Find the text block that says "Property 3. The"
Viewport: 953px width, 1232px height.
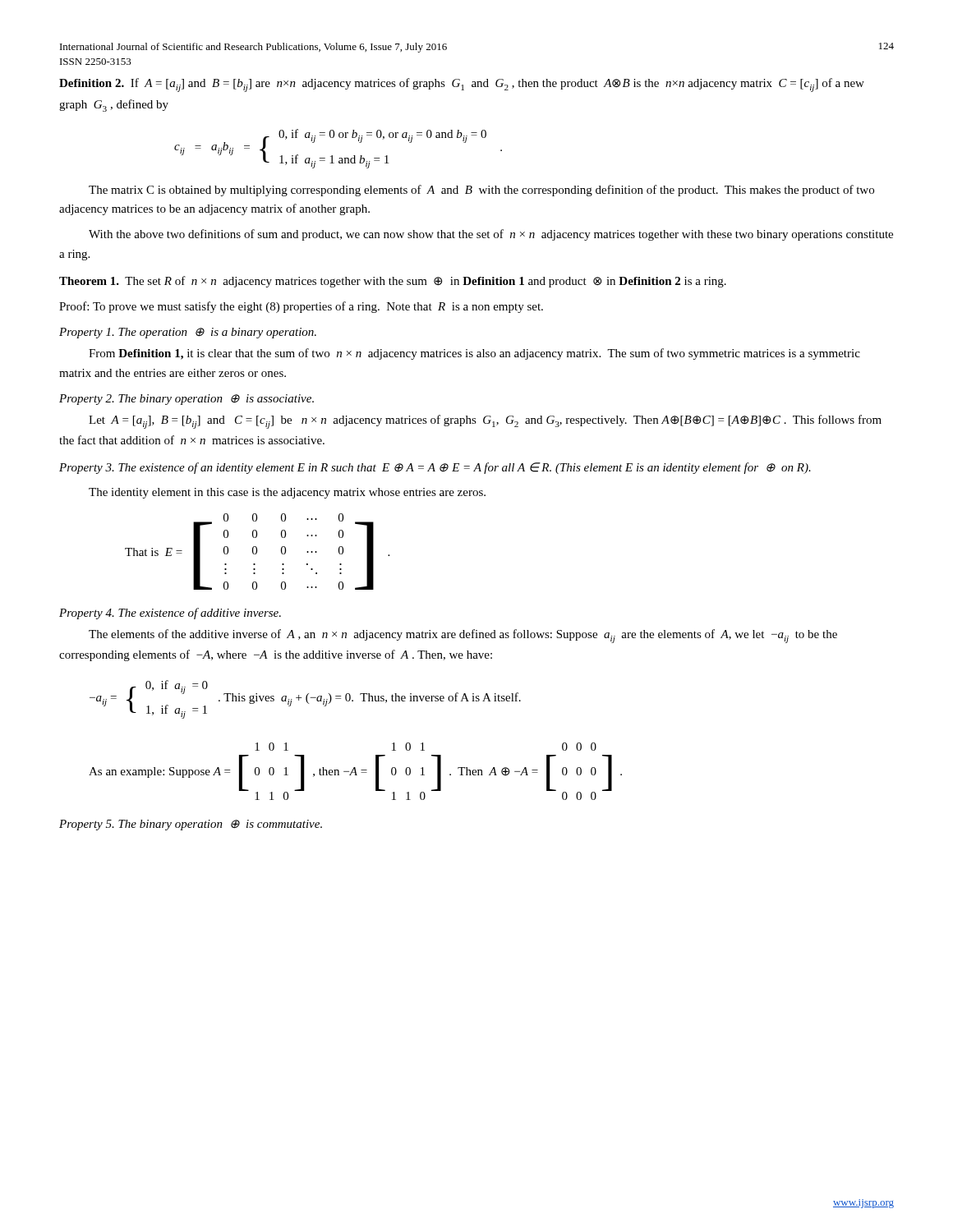tap(435, 468)
